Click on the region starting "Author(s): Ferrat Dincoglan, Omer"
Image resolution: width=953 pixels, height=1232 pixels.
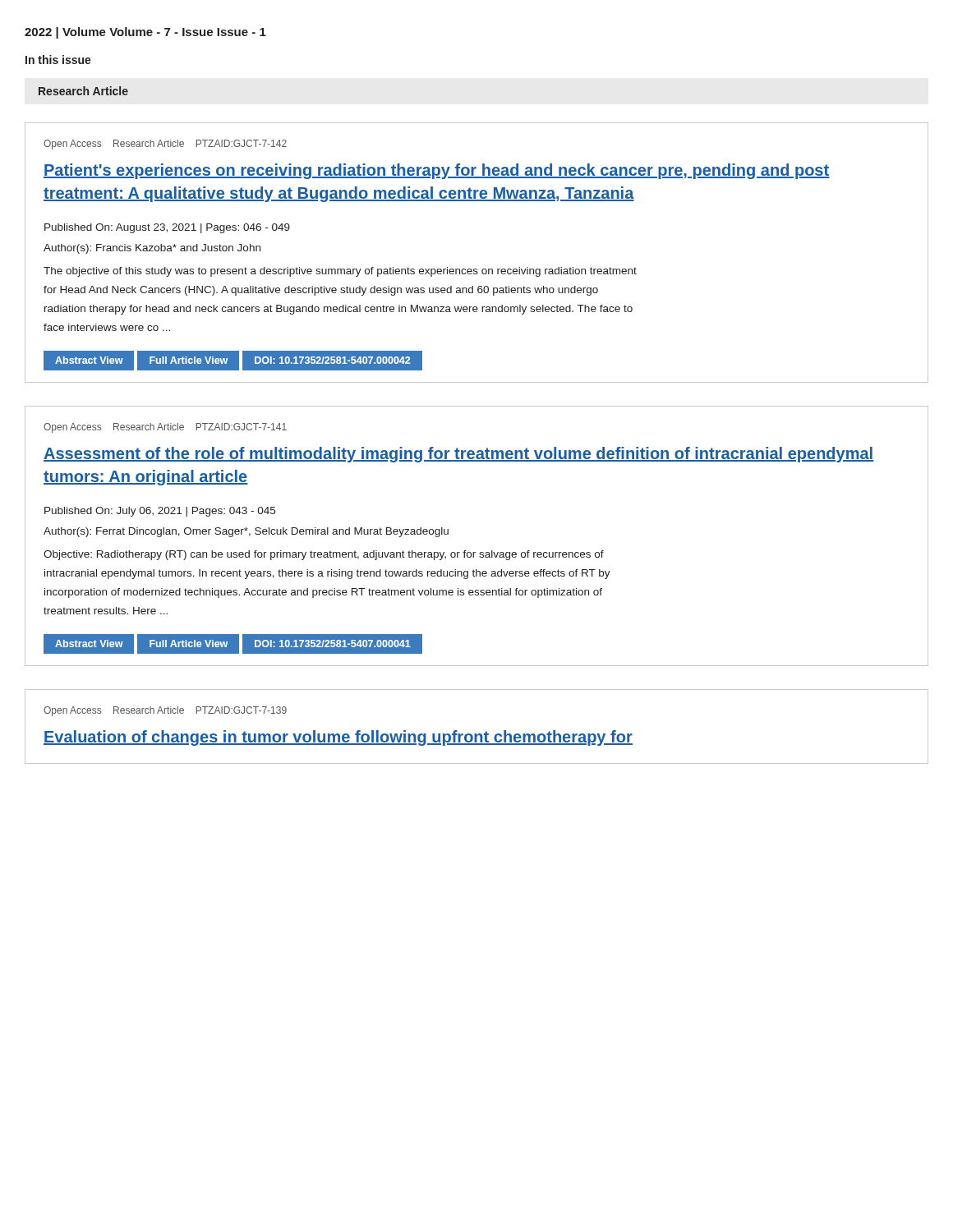pyautogui.click(x=246, y=531)
